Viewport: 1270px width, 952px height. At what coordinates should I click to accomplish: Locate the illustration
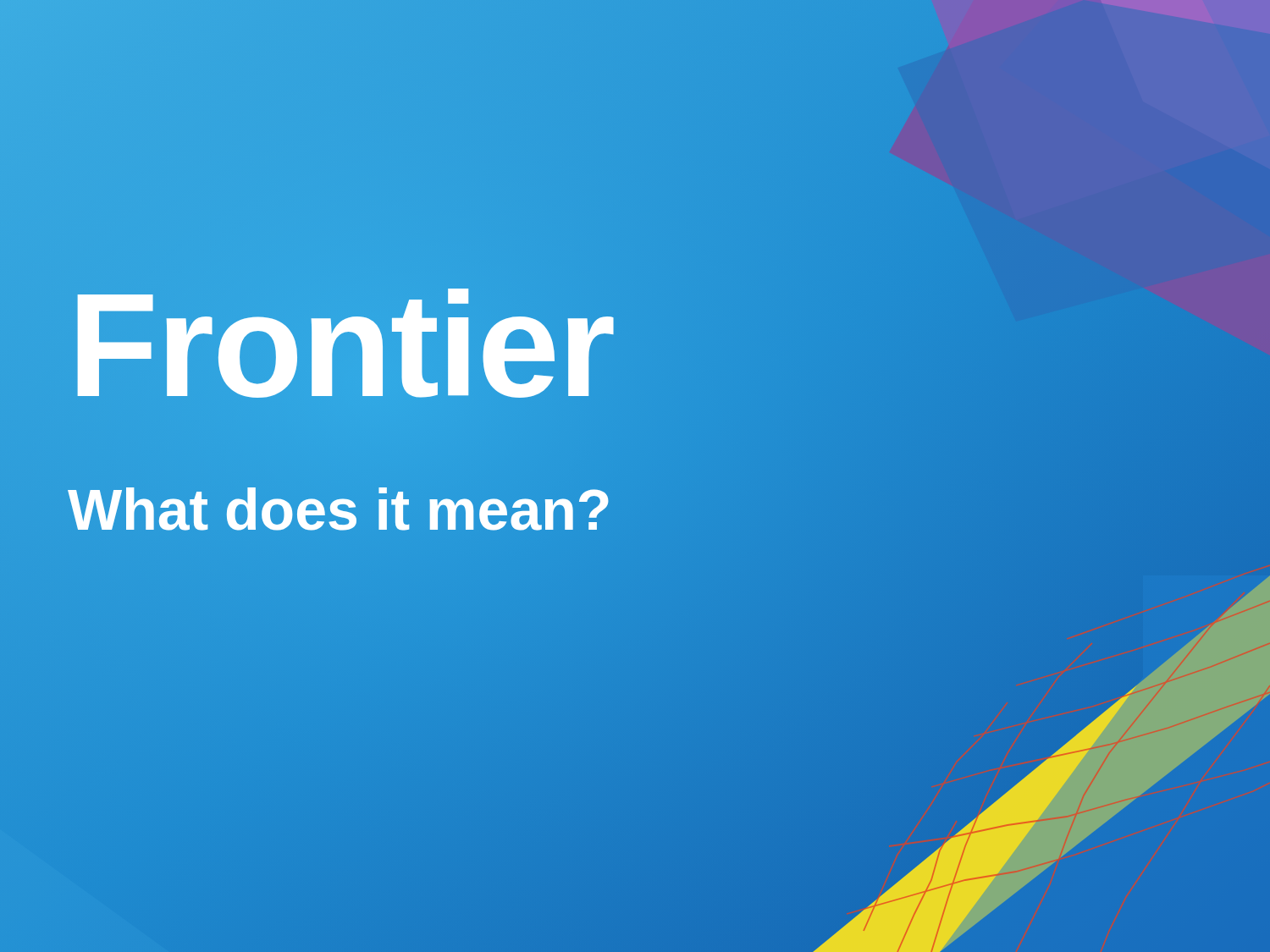[635, 476]
